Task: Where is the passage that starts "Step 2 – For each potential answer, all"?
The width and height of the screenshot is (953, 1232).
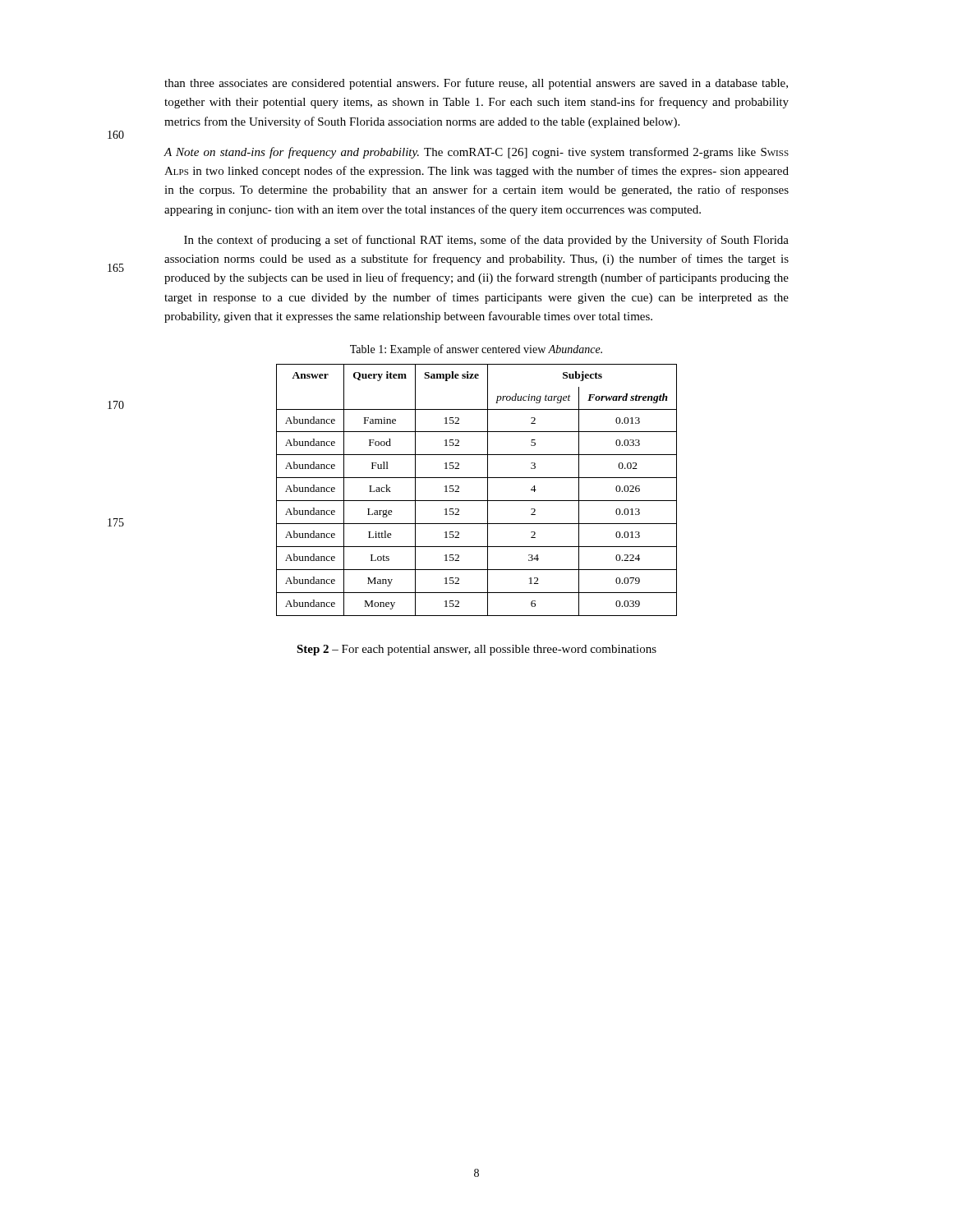Action: click(x=476, y=649)
